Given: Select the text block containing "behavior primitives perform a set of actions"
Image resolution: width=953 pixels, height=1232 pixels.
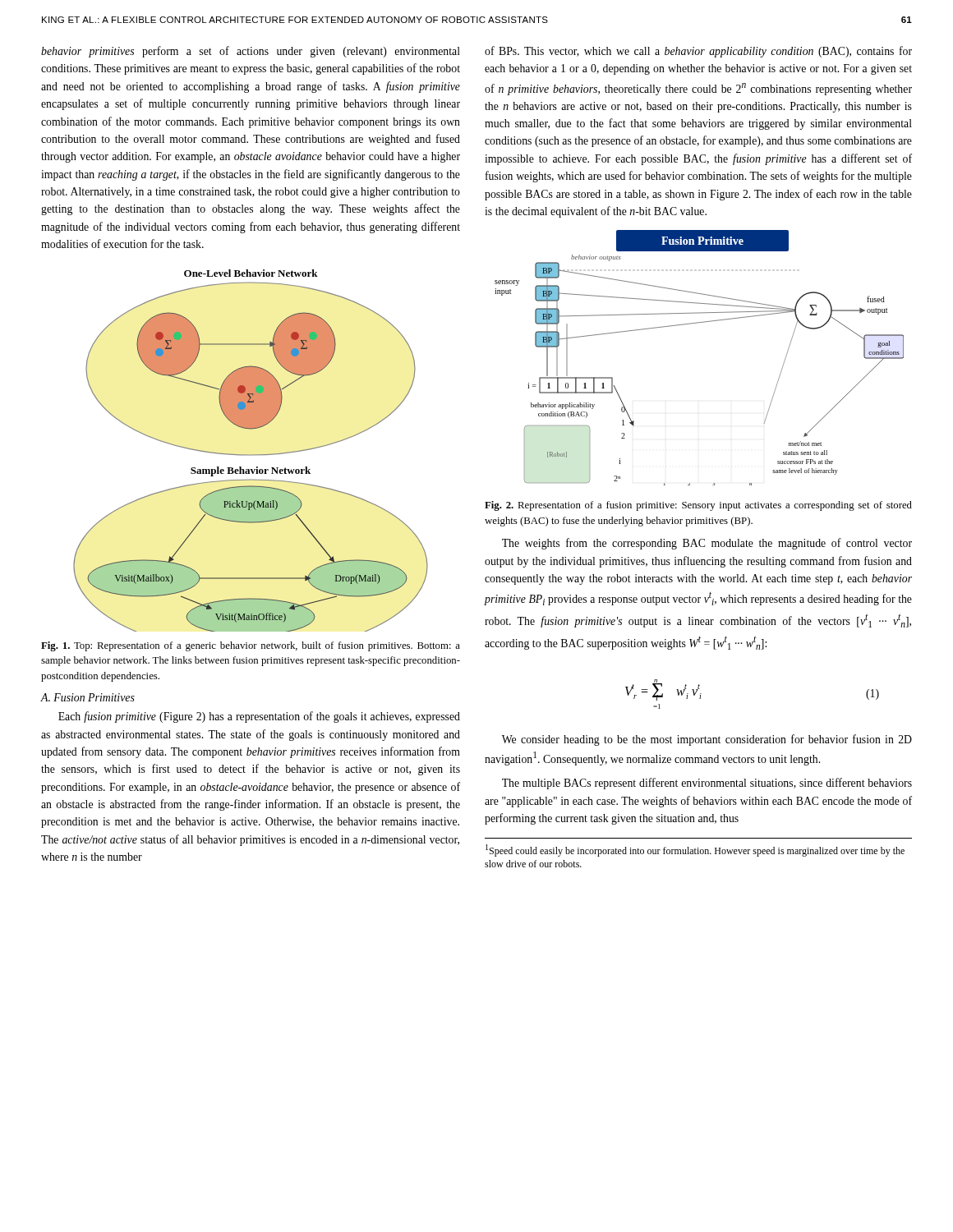Looking at the screenshot, I should point(251,148).
